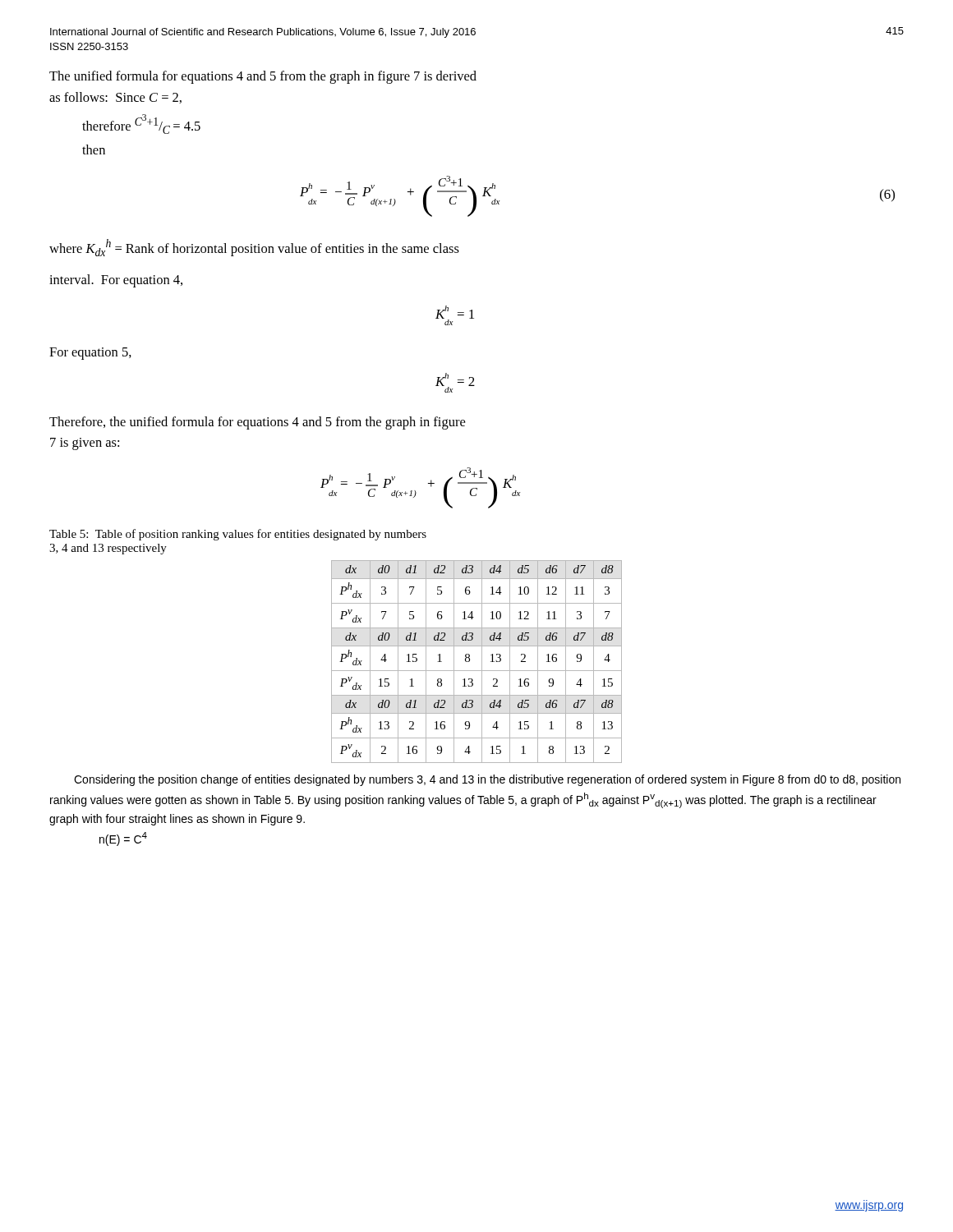This screenshot has height=1232, width=953.
Task: Find a table
Action: (x=476, y=662)
